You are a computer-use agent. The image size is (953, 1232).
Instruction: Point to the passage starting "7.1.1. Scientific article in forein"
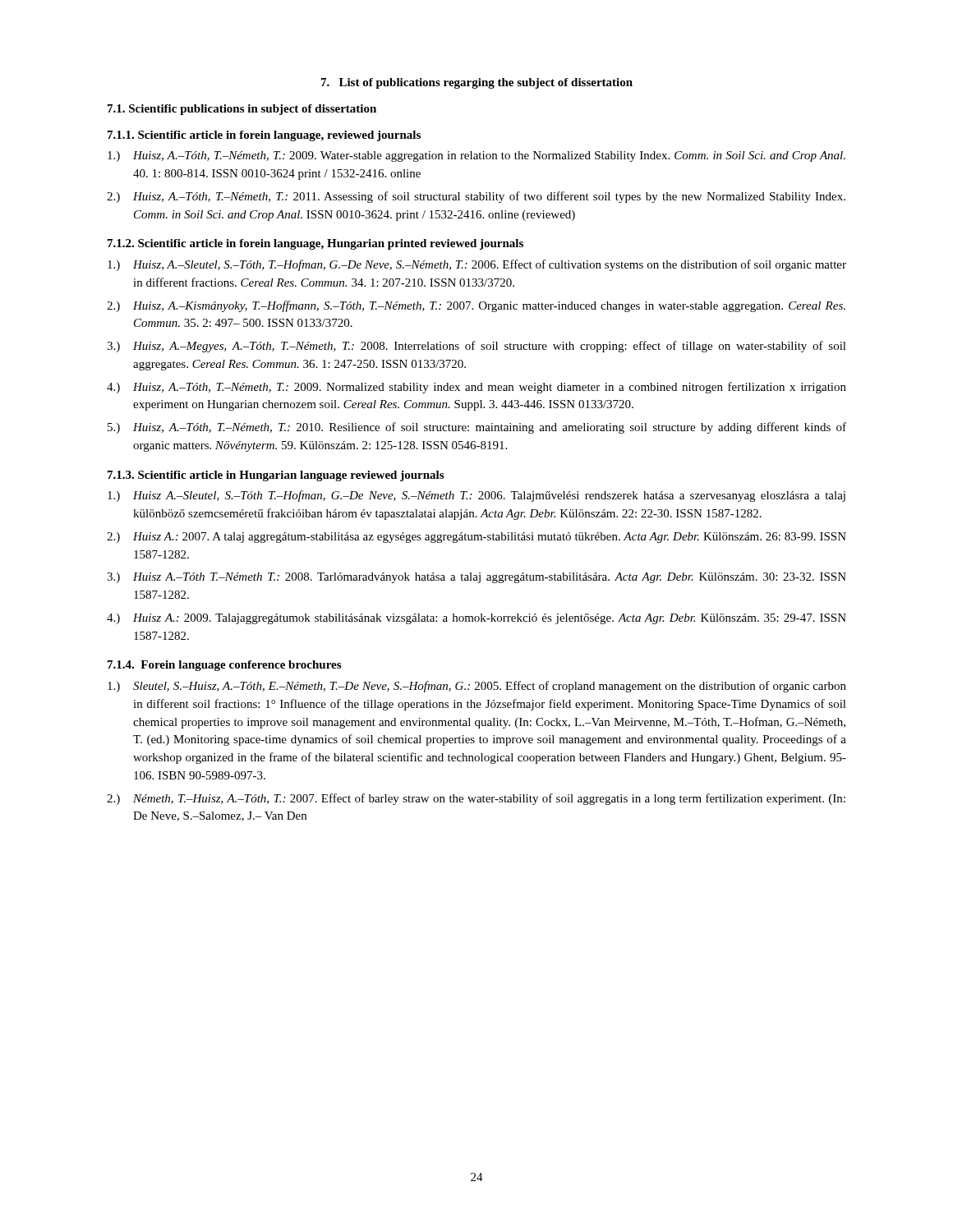pyautogui.click(x=264, y=134)
